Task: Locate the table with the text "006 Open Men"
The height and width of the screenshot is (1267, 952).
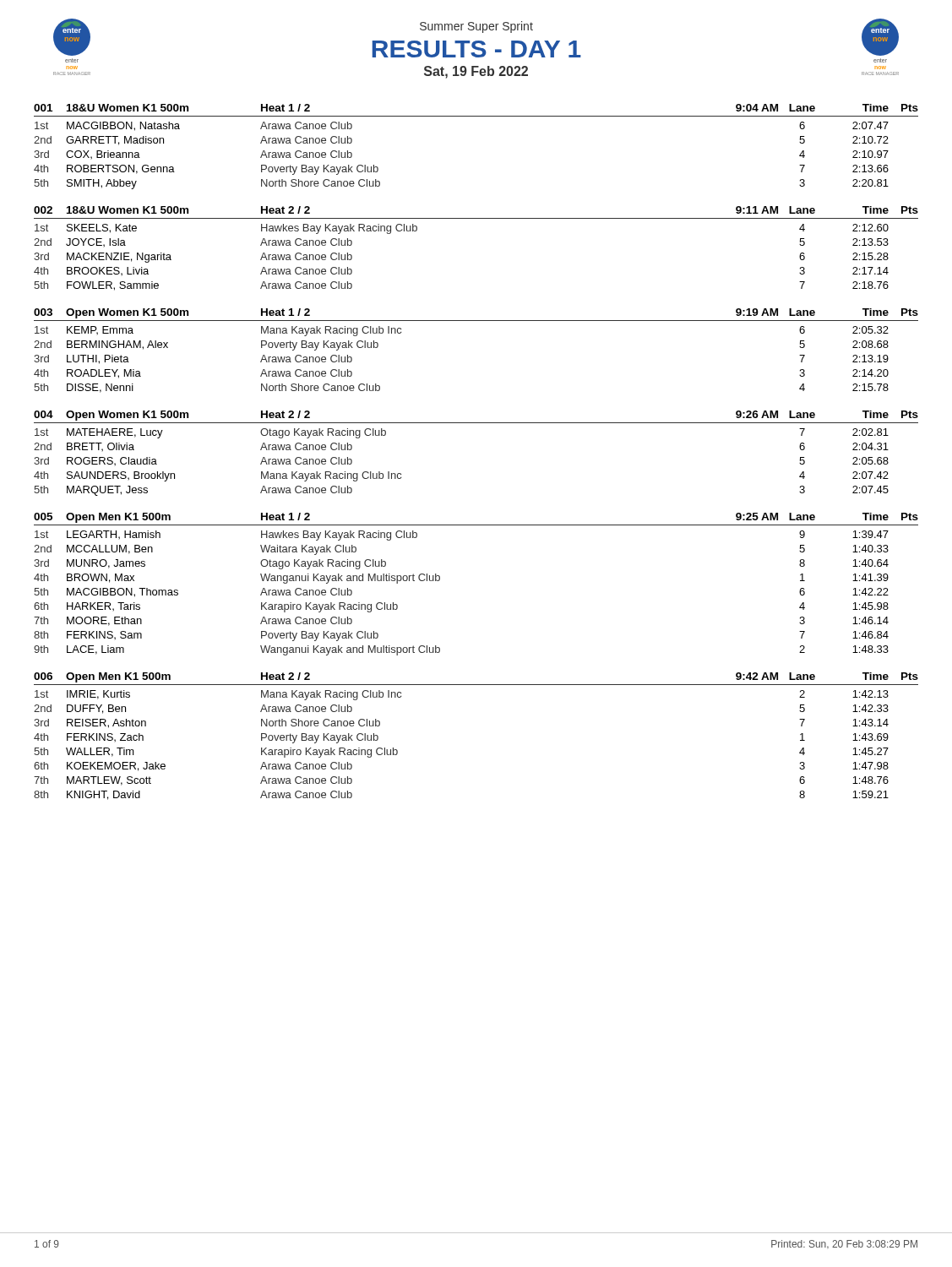Action: pyautogui.click(x=476, y=735)
